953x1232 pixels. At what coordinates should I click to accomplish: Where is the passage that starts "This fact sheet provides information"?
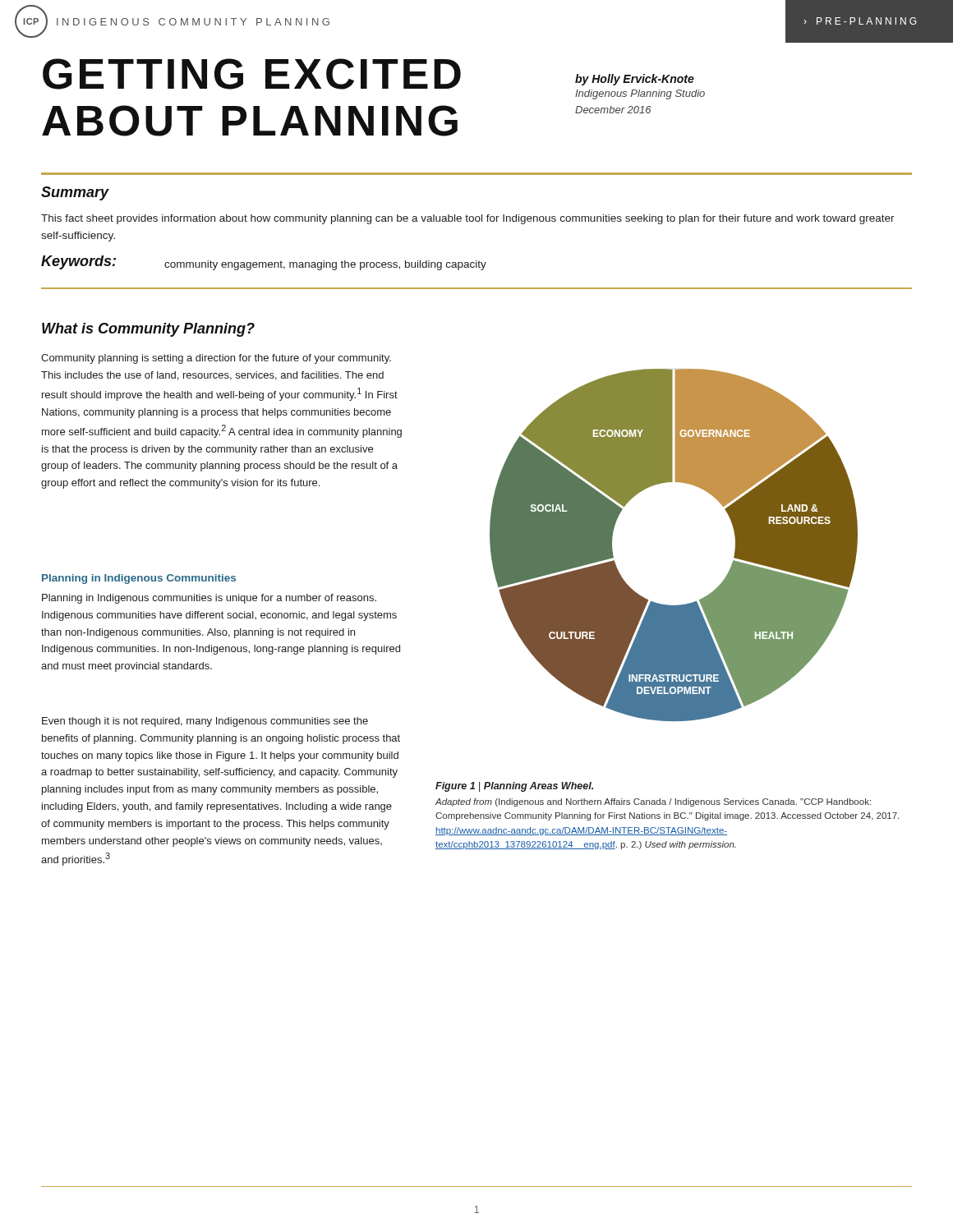point(476,227)
